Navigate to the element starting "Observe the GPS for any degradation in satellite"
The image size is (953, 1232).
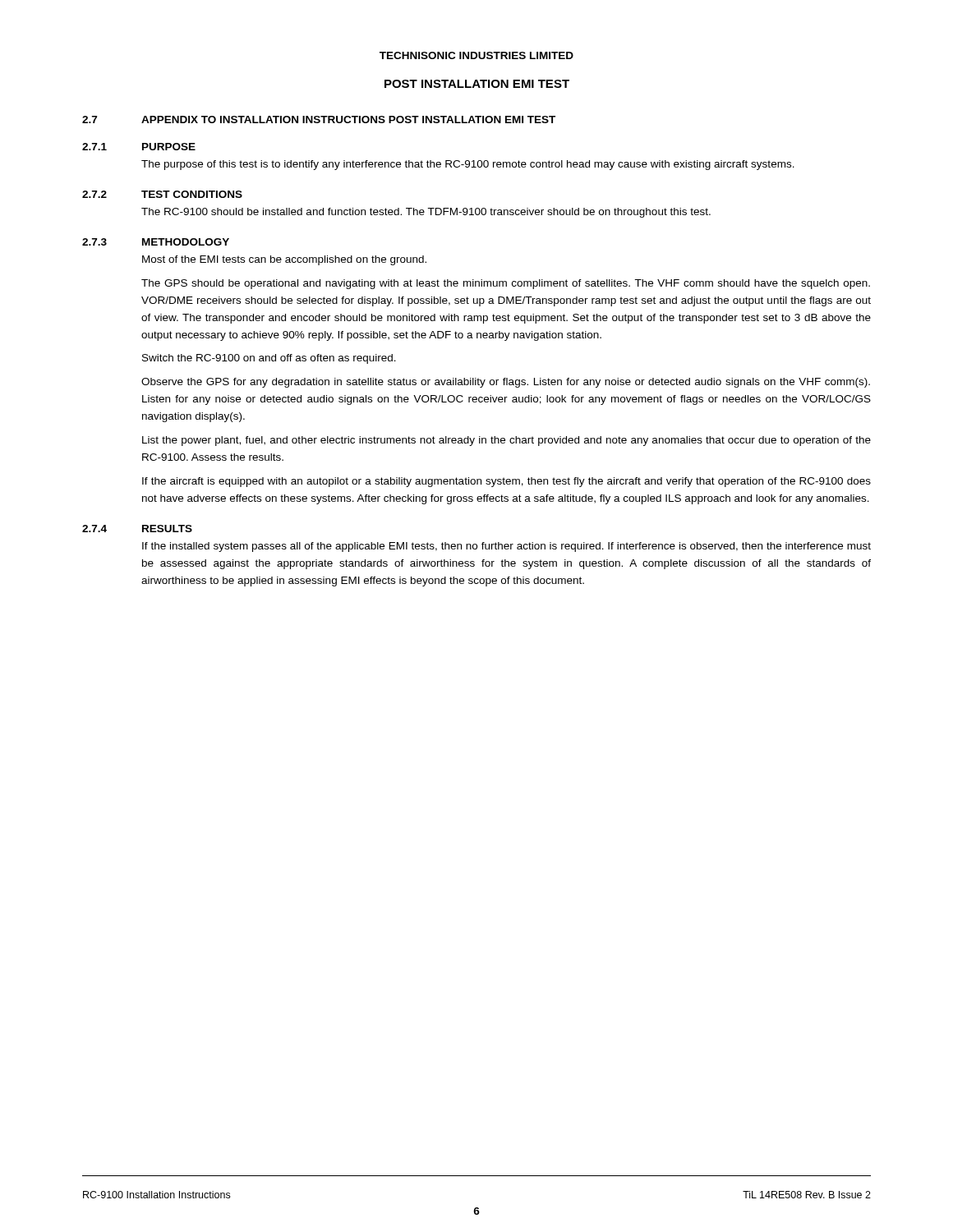point(506,399)
